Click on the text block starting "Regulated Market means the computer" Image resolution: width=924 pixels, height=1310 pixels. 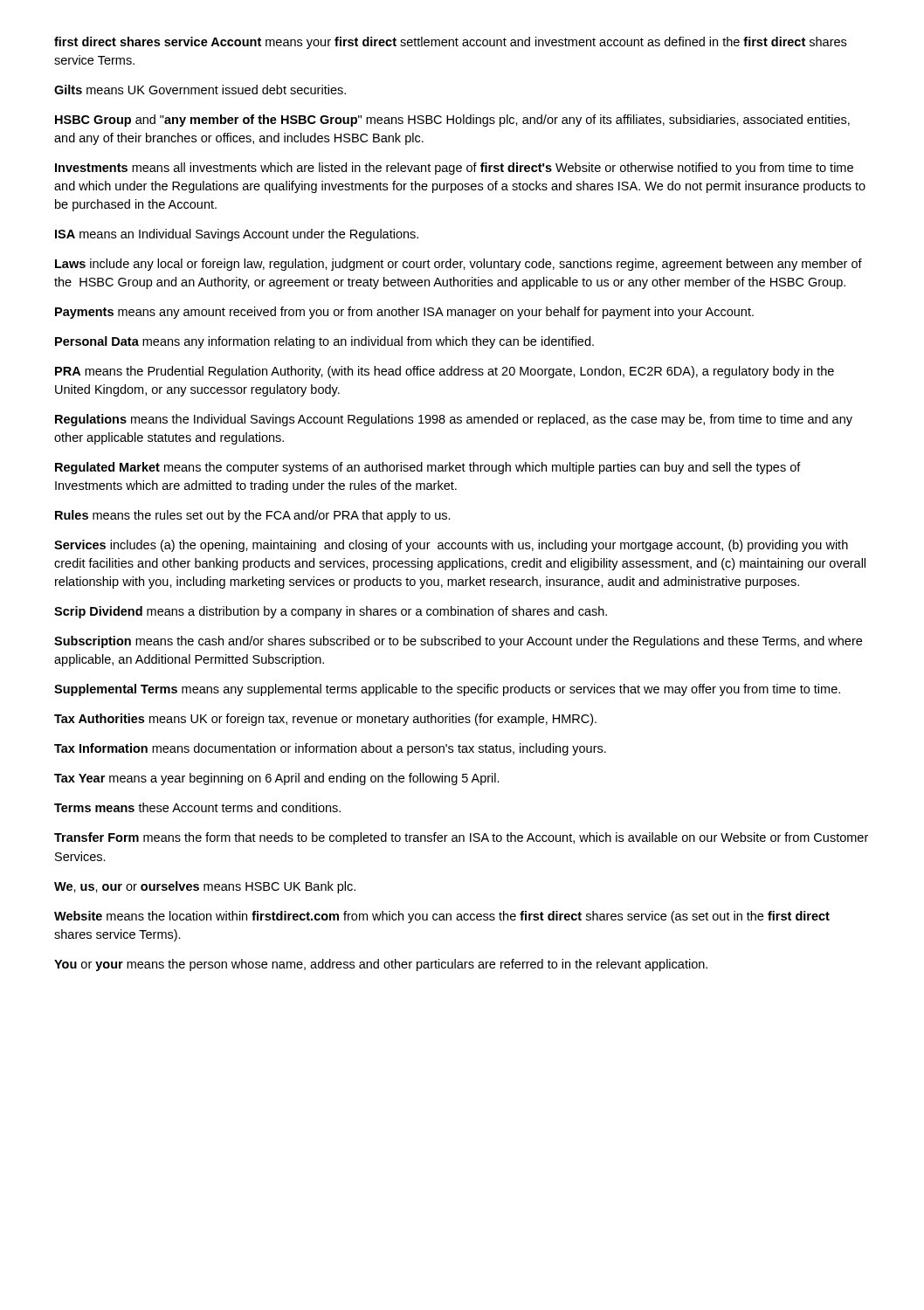(x=427, y=477)
